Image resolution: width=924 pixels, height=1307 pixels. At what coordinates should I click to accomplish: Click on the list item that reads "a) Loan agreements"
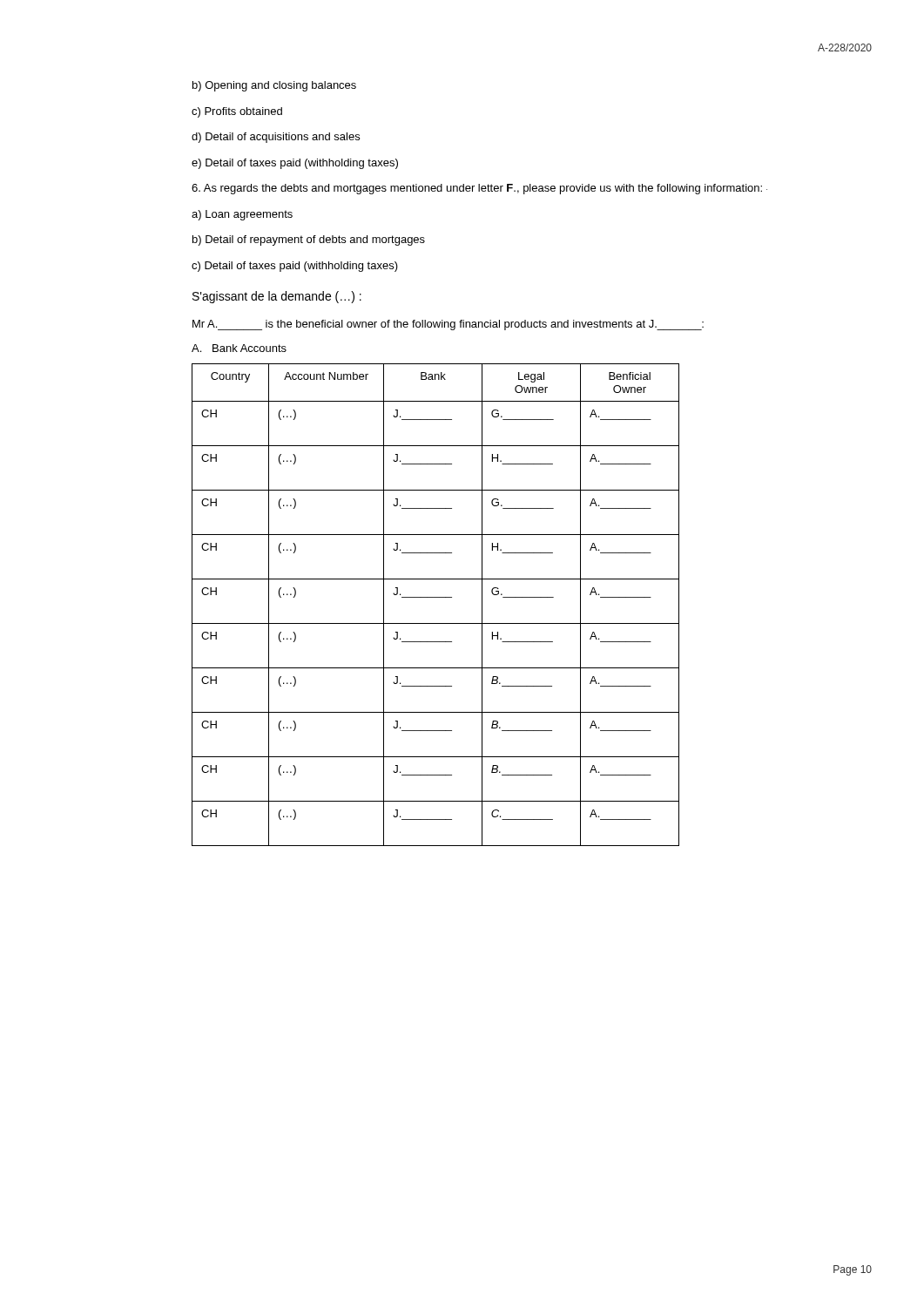[x=242, y=213]
